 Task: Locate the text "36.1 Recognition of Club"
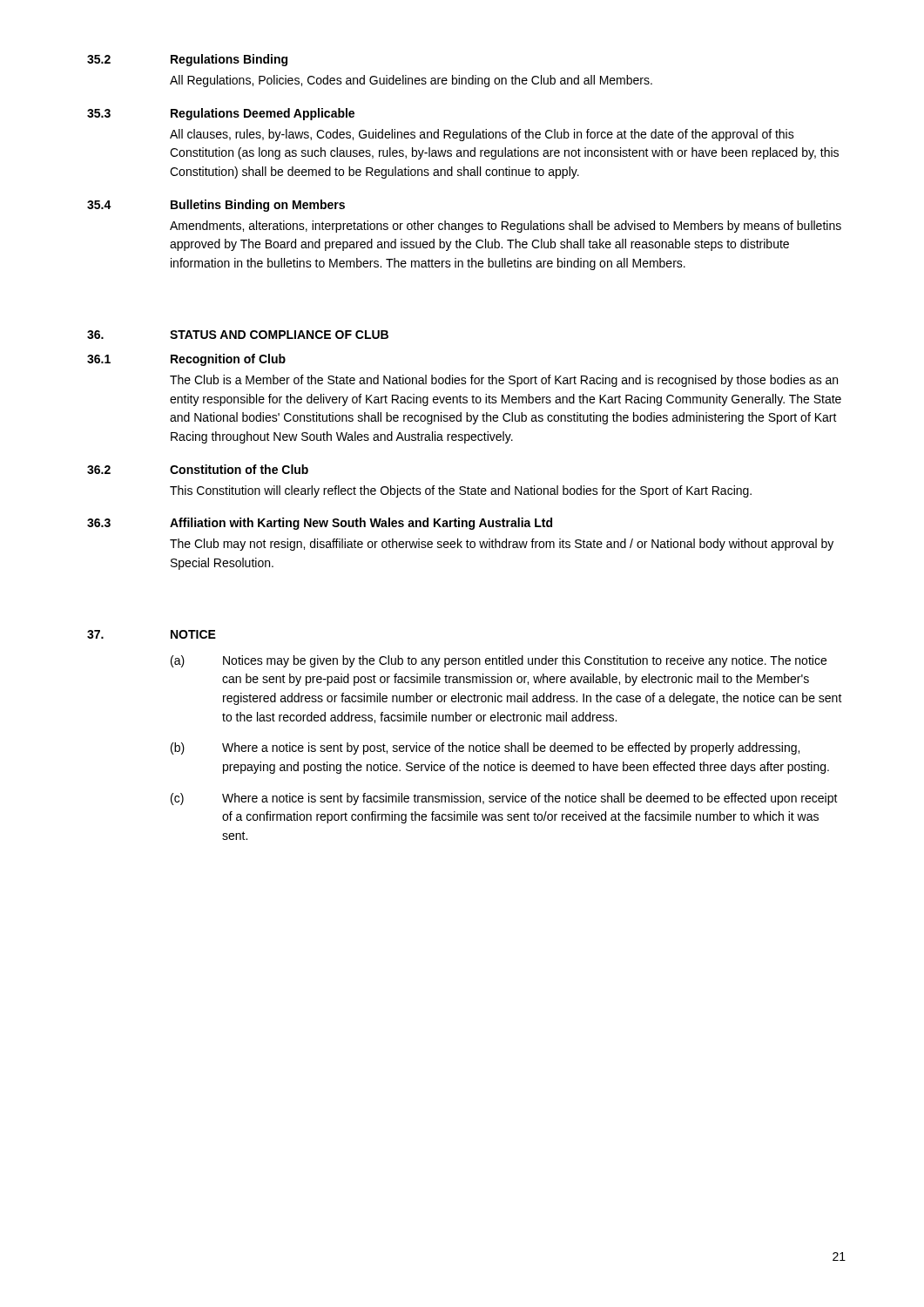click(x=186, y=359)
